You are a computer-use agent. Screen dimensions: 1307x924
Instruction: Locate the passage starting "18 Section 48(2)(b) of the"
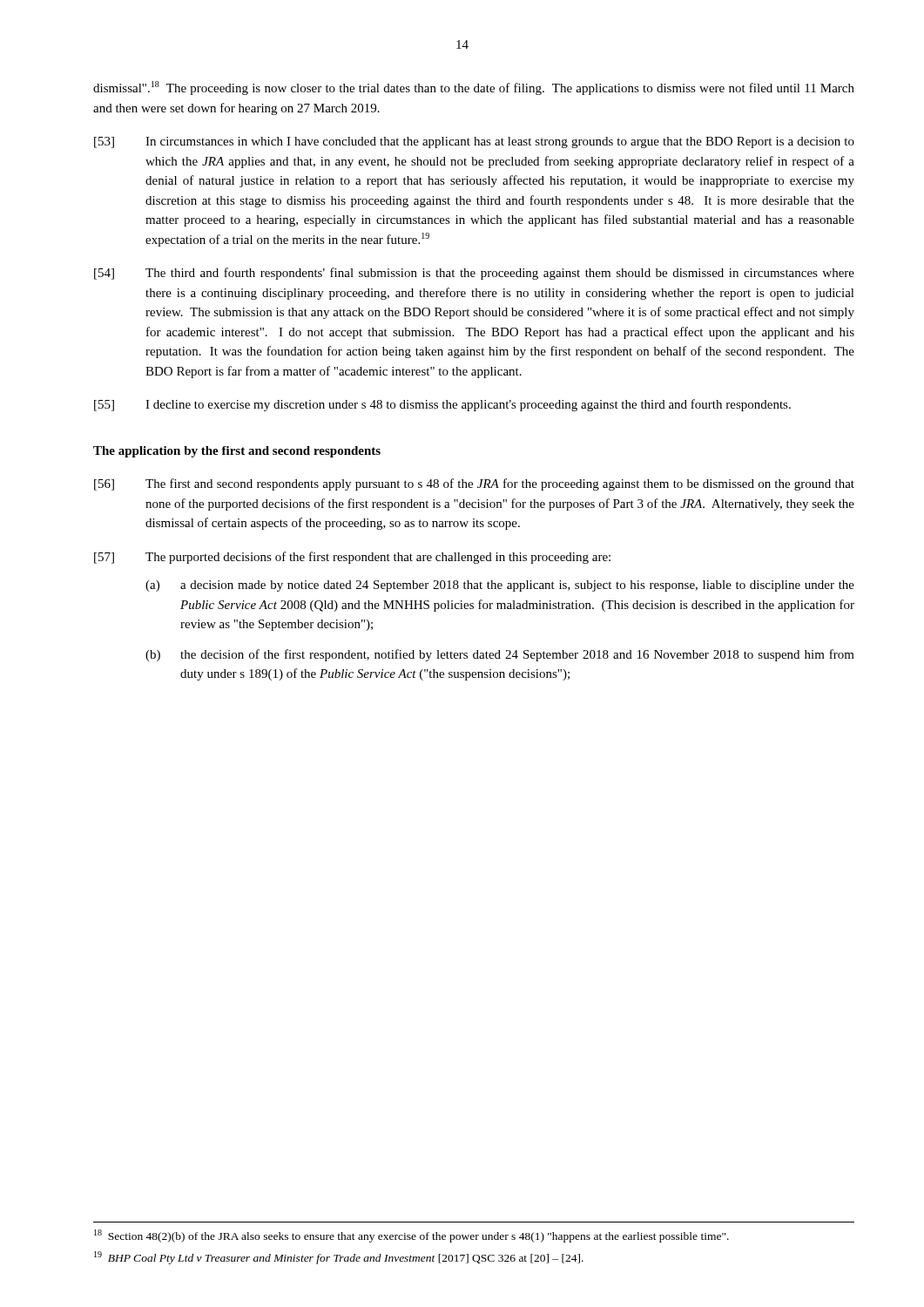[x=411, y=1235]
